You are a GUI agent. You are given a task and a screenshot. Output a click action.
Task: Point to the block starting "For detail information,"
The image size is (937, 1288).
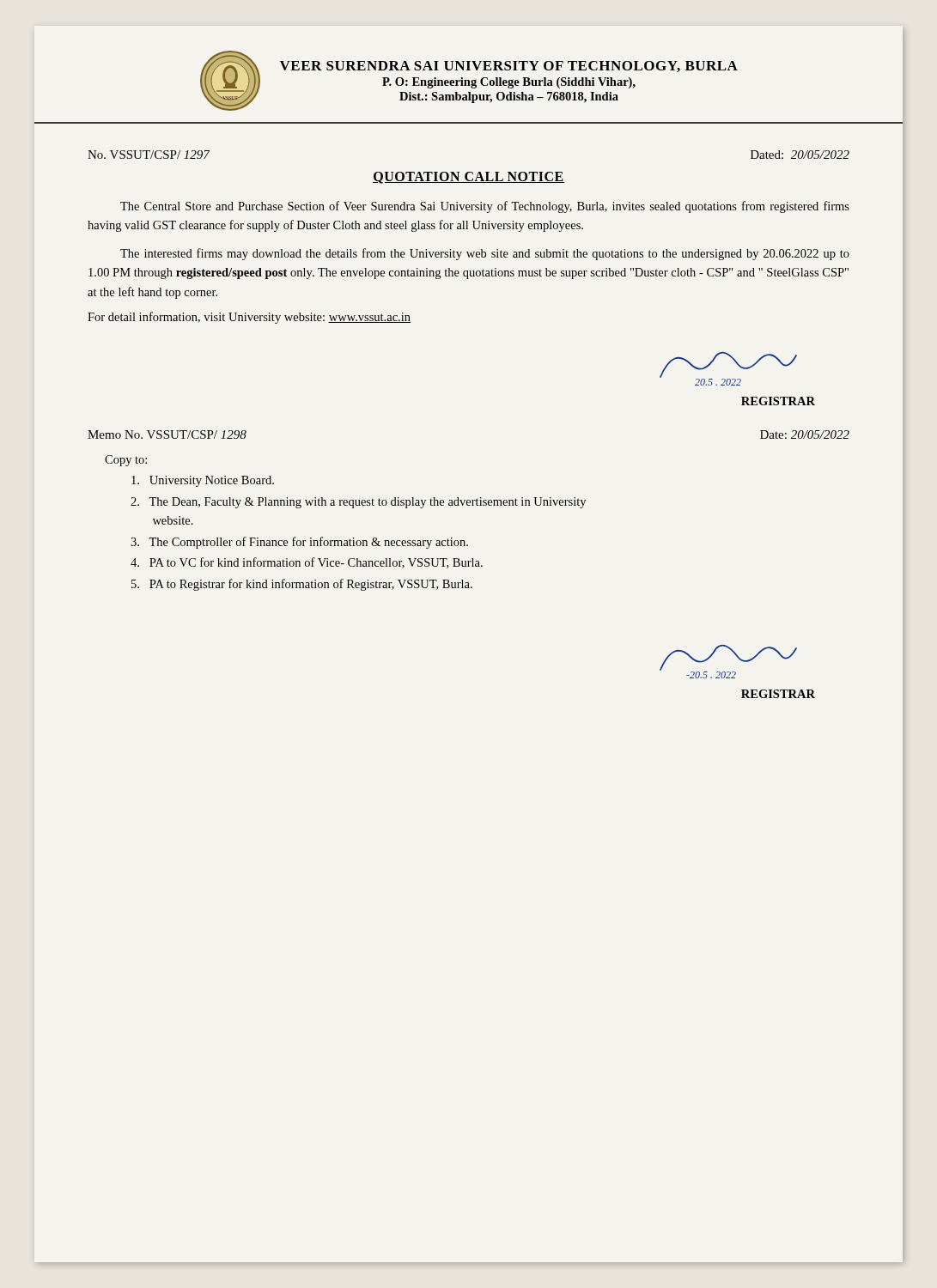coord(249,317)
